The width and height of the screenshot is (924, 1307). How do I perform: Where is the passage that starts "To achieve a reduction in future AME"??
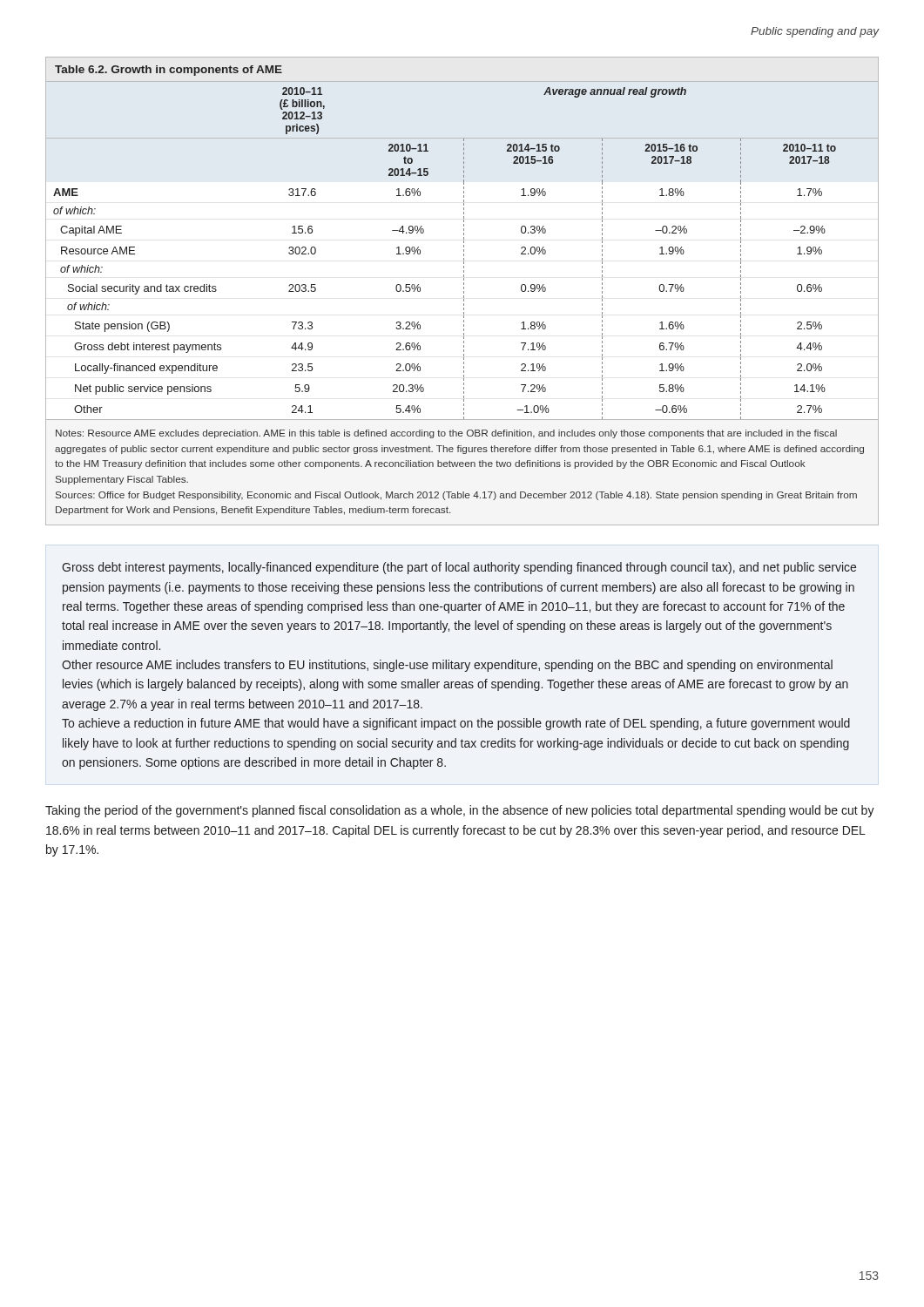pos(462,743)
